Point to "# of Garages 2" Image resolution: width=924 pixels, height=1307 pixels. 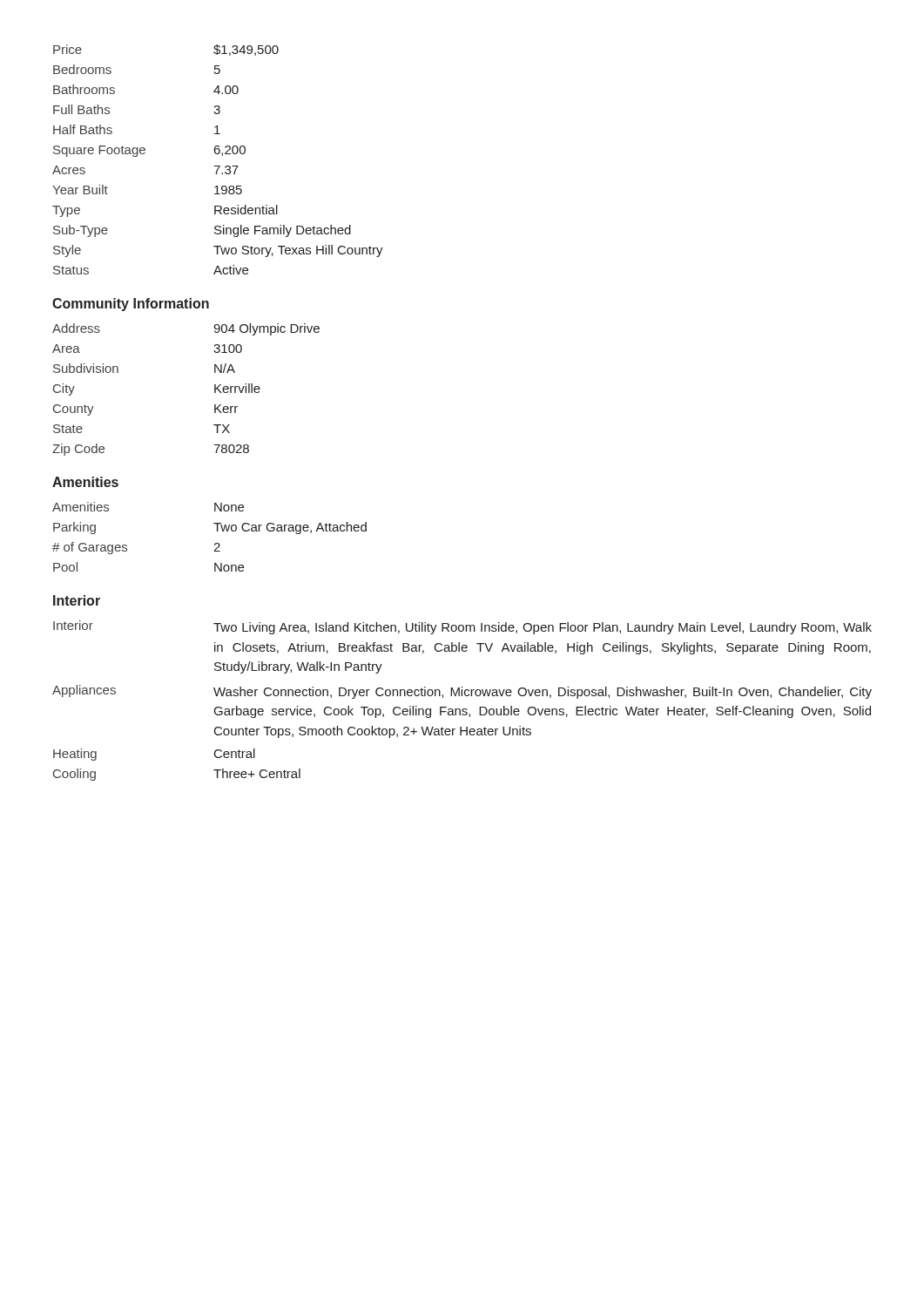tap(91, 548)
